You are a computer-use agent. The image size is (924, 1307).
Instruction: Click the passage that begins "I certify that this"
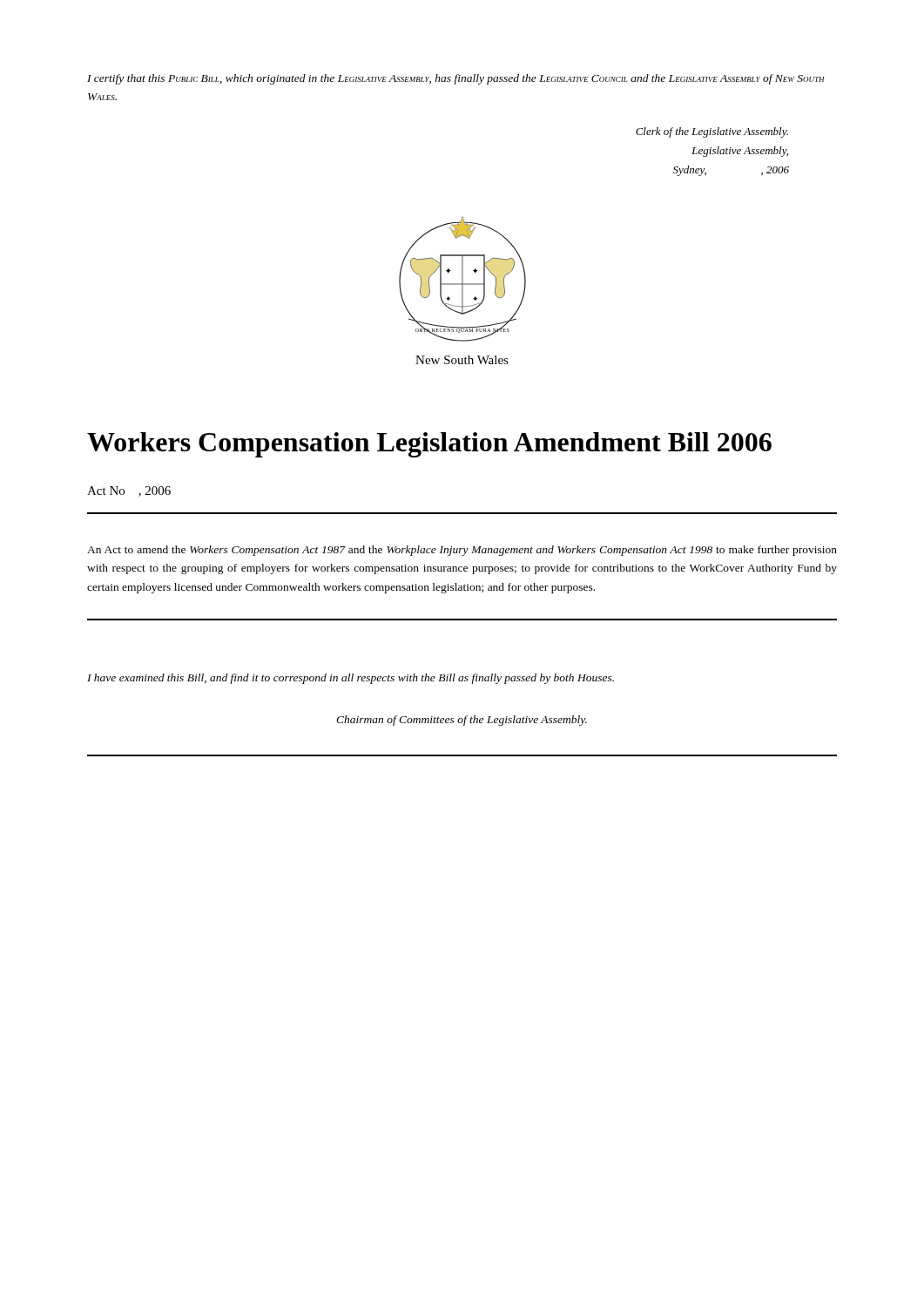tap(456, 87)
